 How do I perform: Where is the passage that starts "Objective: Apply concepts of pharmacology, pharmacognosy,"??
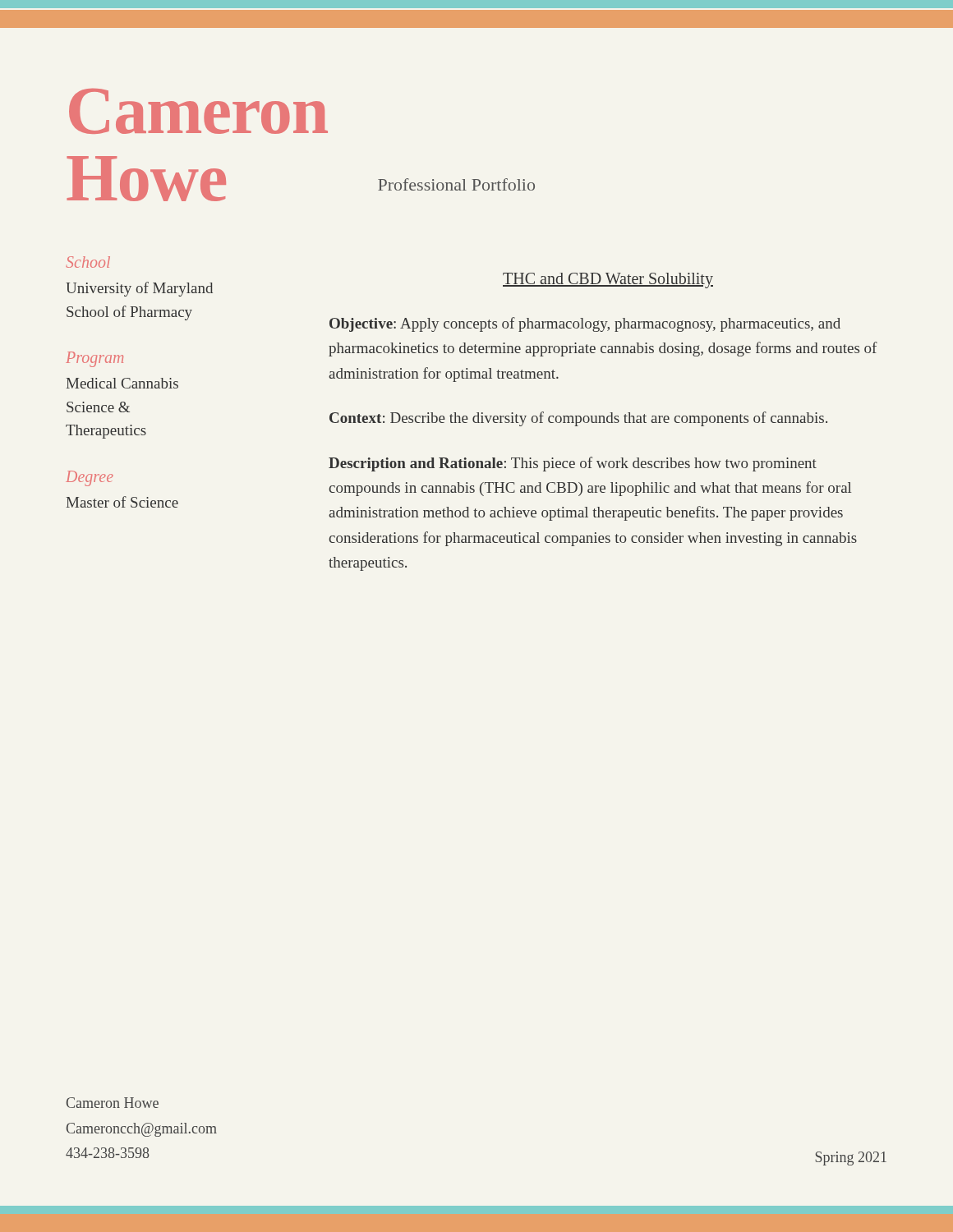click(608, 349)
